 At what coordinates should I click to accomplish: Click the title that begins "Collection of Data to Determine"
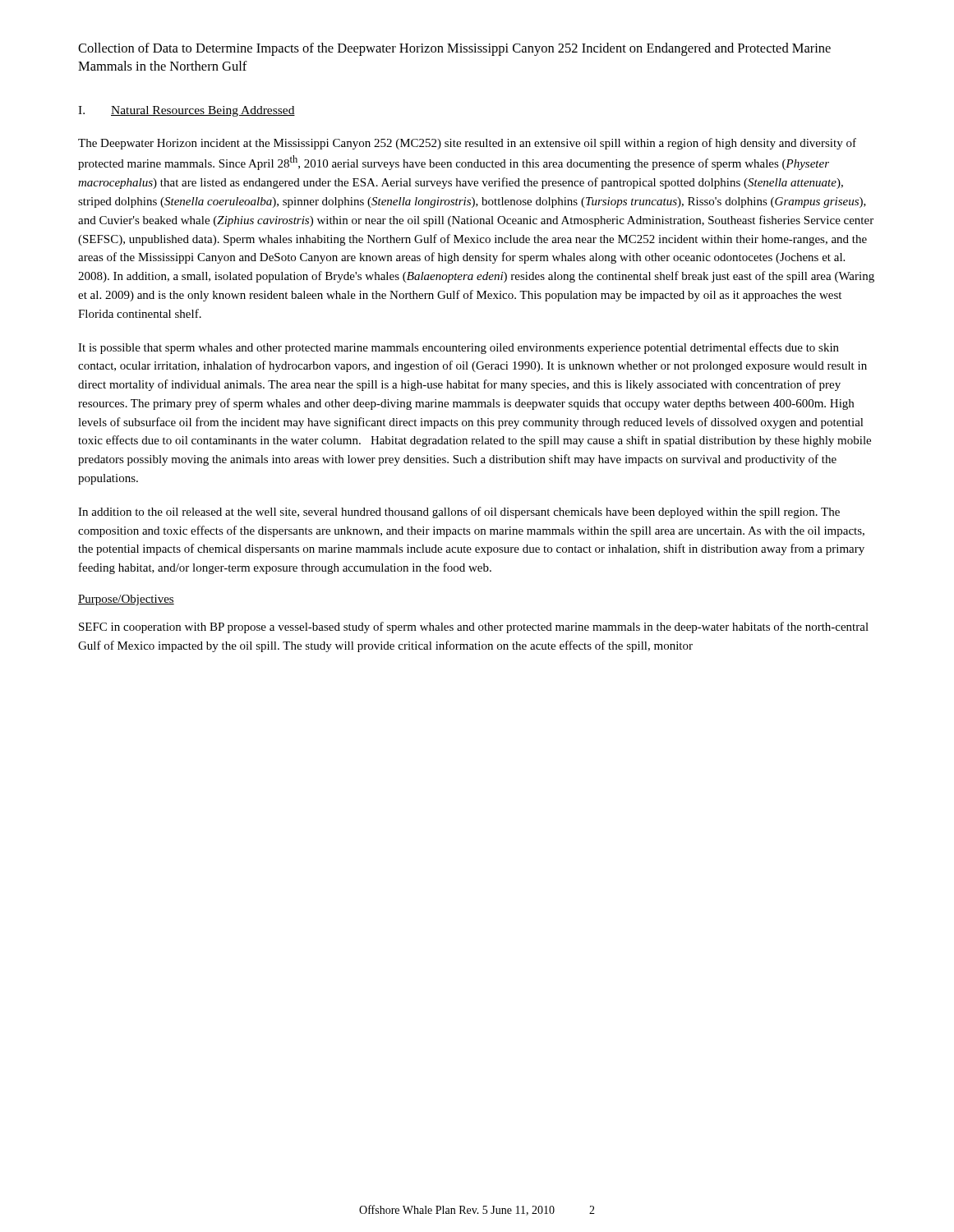455,57
